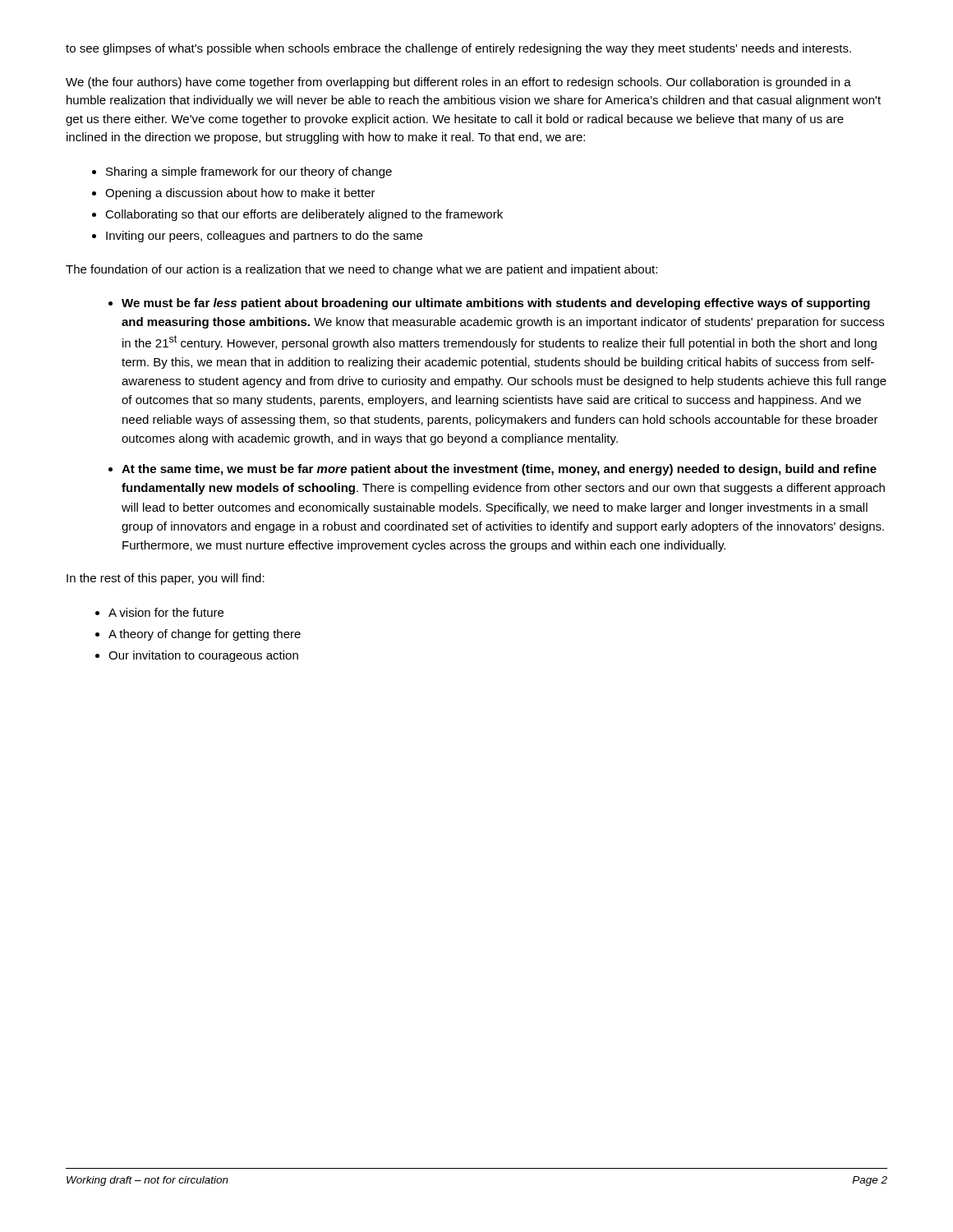Find the block starting "Opening a discussion"
The width and height of the screenshot is (953, 1232).
point(240,192)
